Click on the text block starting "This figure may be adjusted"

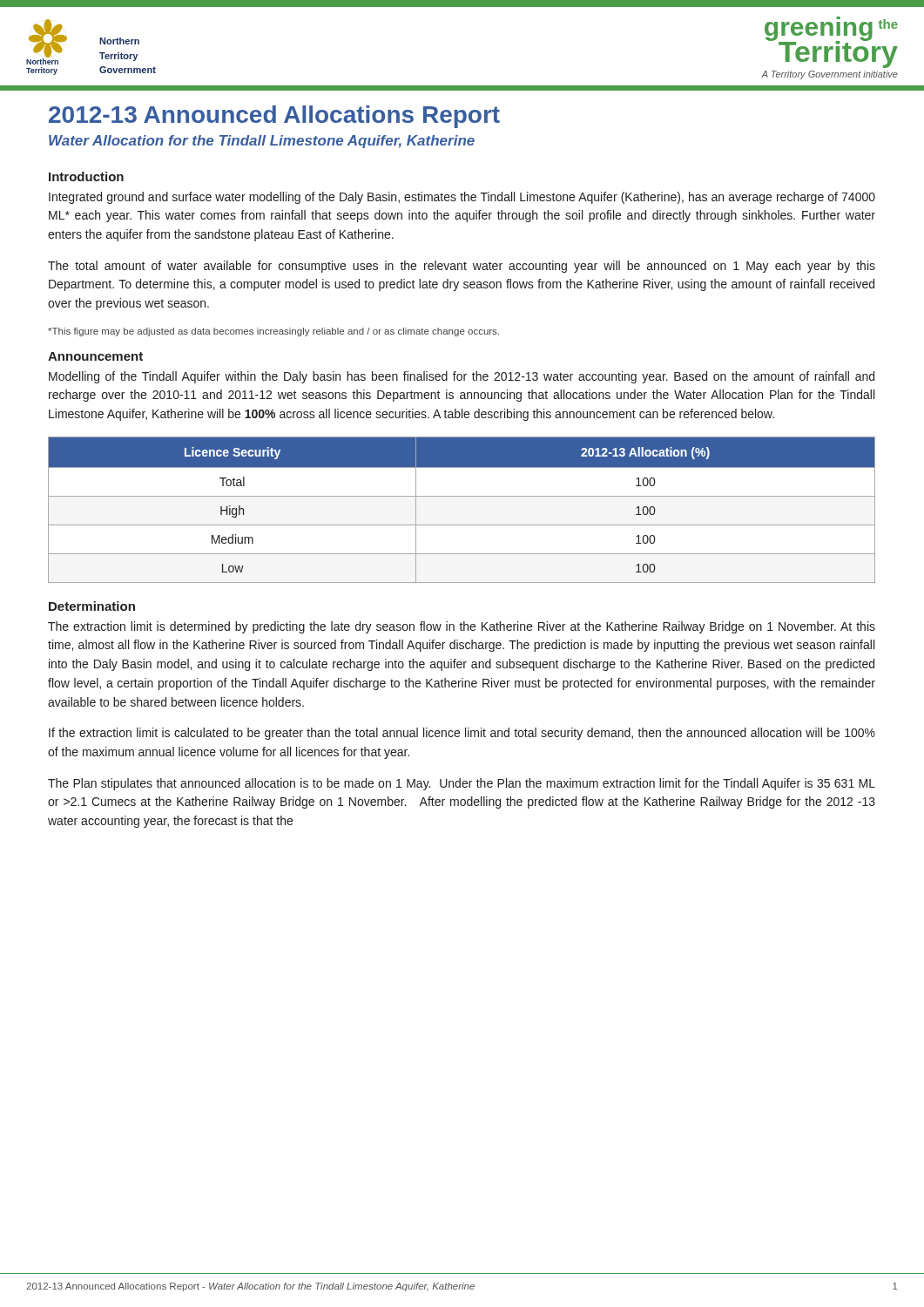(274, 331)
